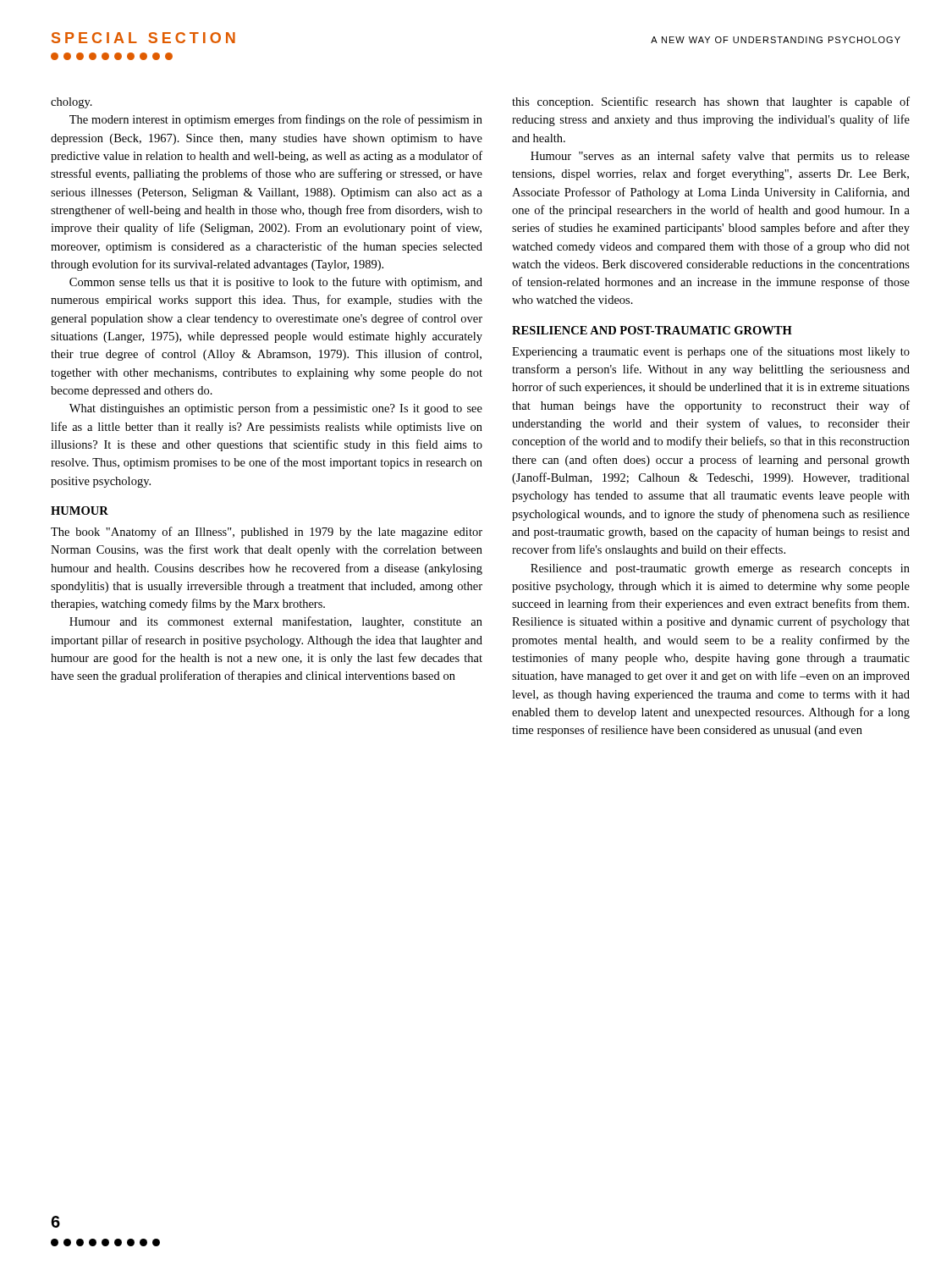The width and height of the screenshot is (952, 1270).
Task: Find the text block with the text "Common sense tells"
Action: click(x=267, y=337)
